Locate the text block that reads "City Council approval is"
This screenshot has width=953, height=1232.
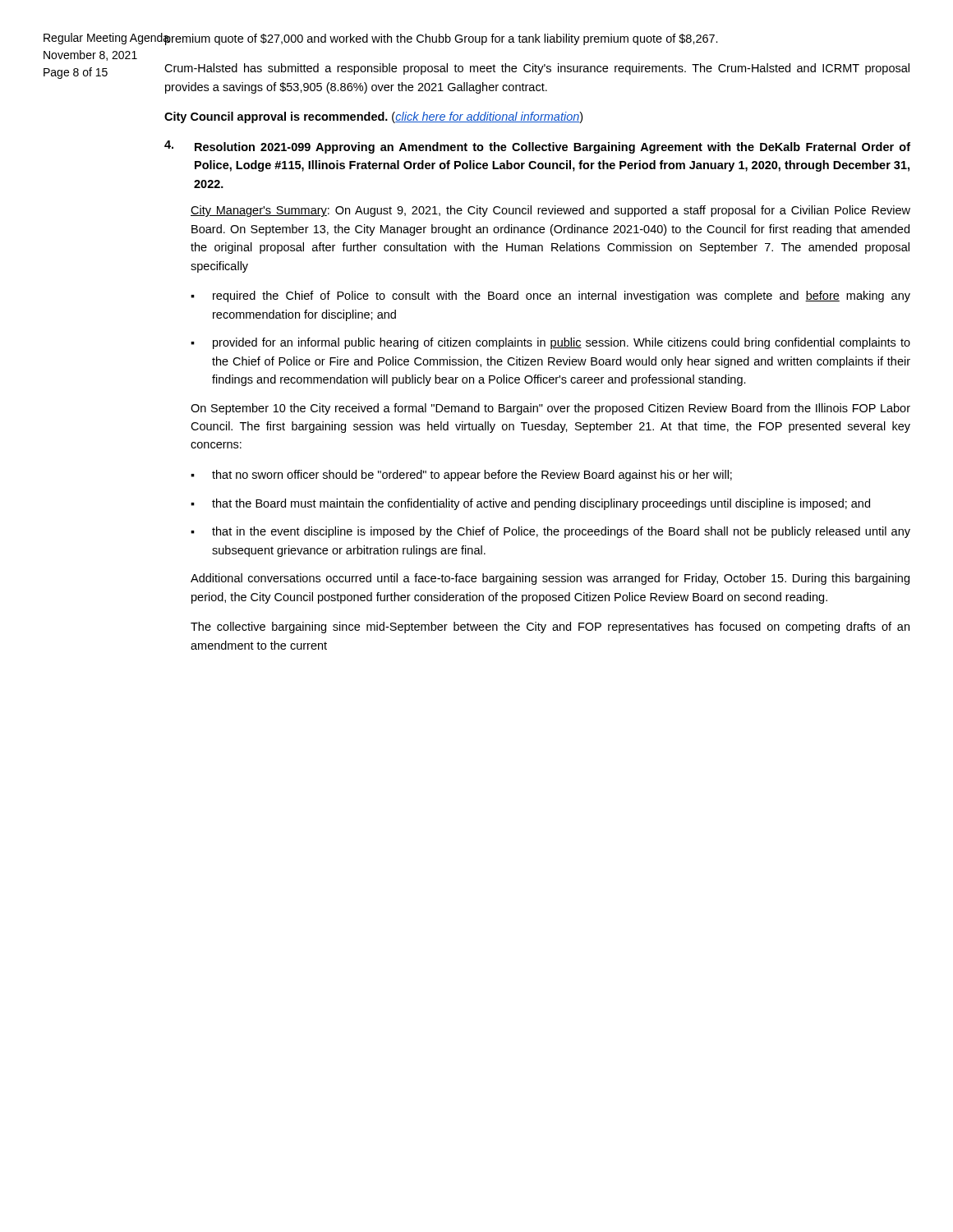pos(374,117)
